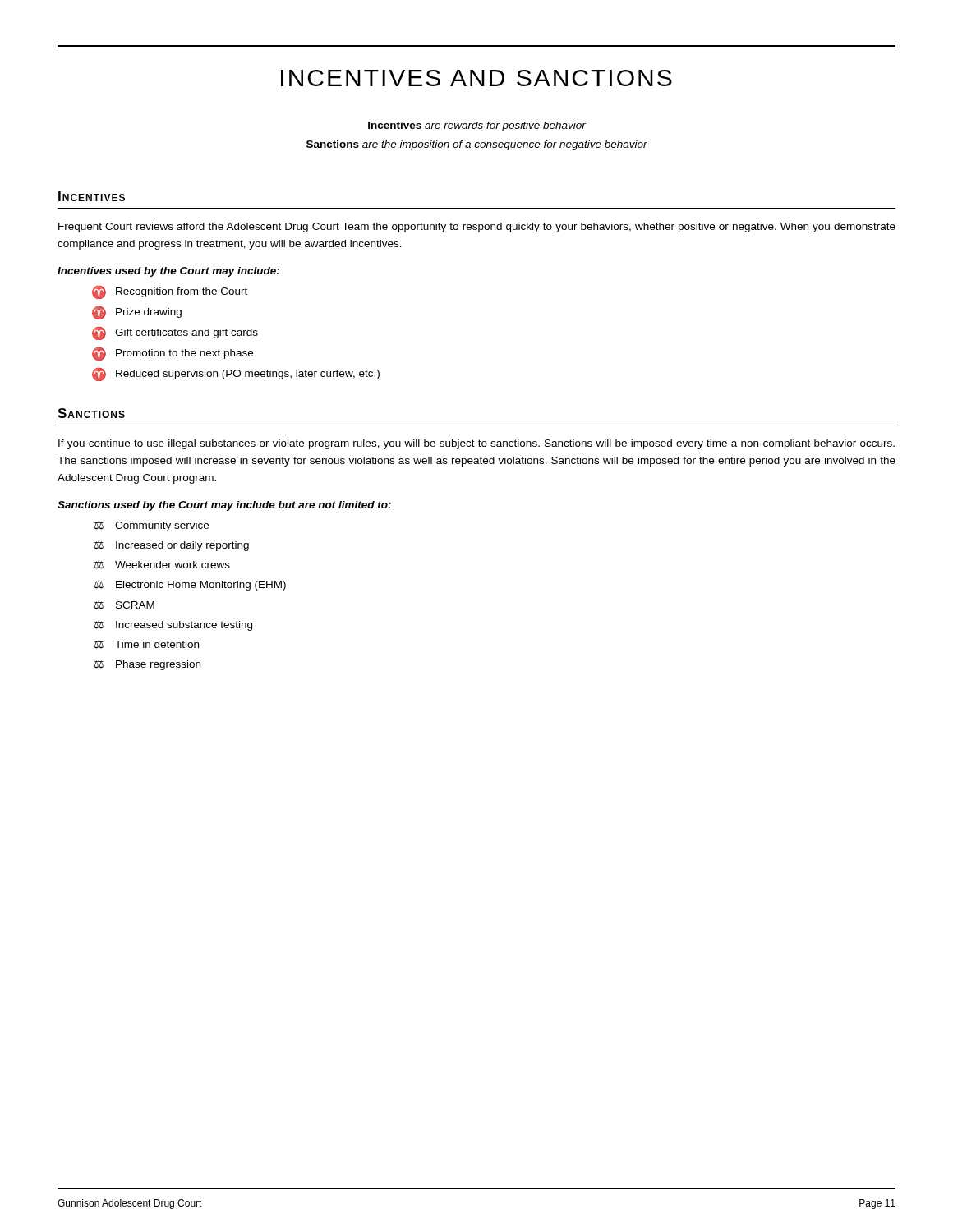Navigate to the text block starting "♈ Reduced supervision (PO meetings, later"

[236, 375]
